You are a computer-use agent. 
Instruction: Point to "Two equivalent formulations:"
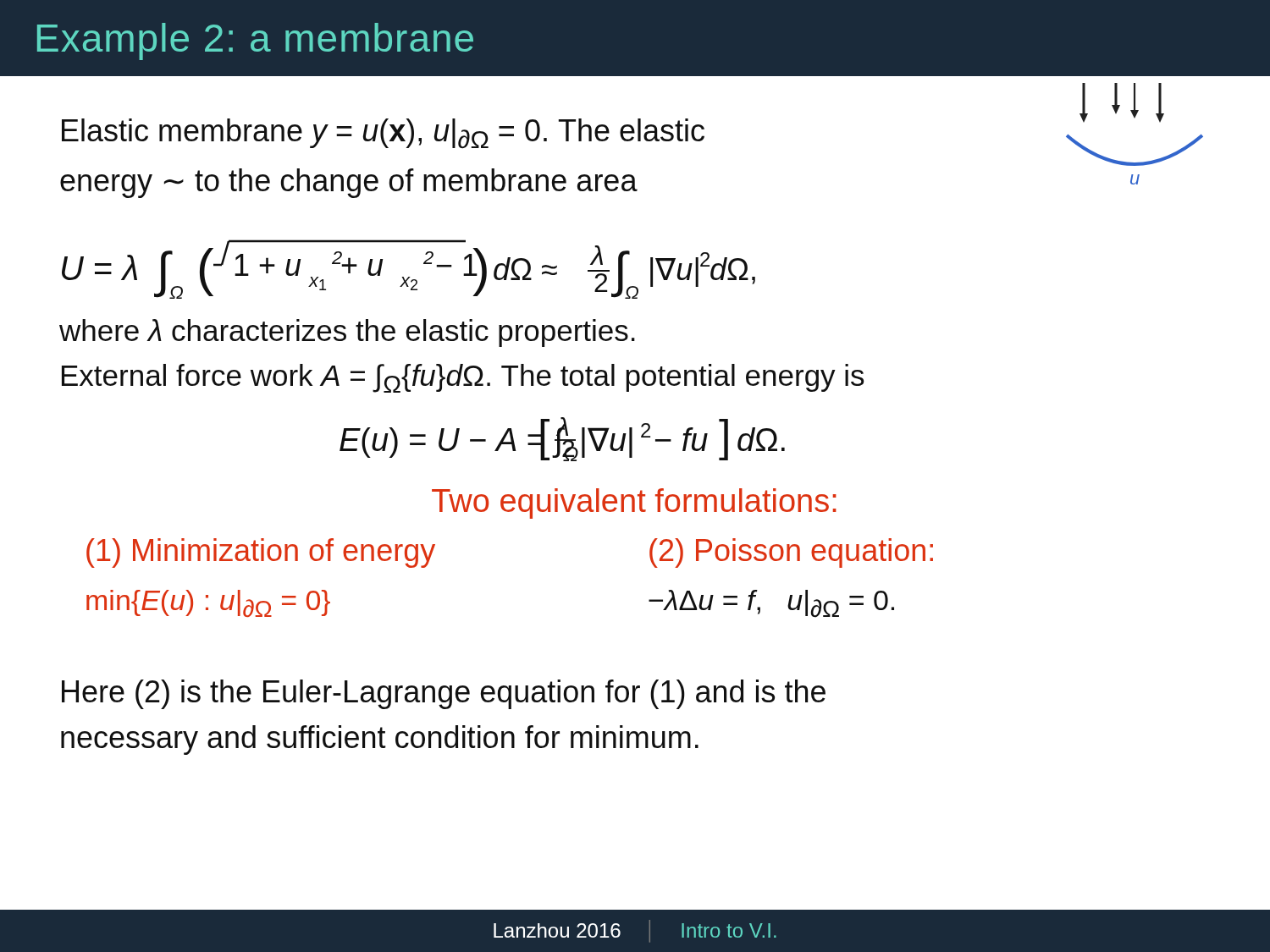coord(635,501)
